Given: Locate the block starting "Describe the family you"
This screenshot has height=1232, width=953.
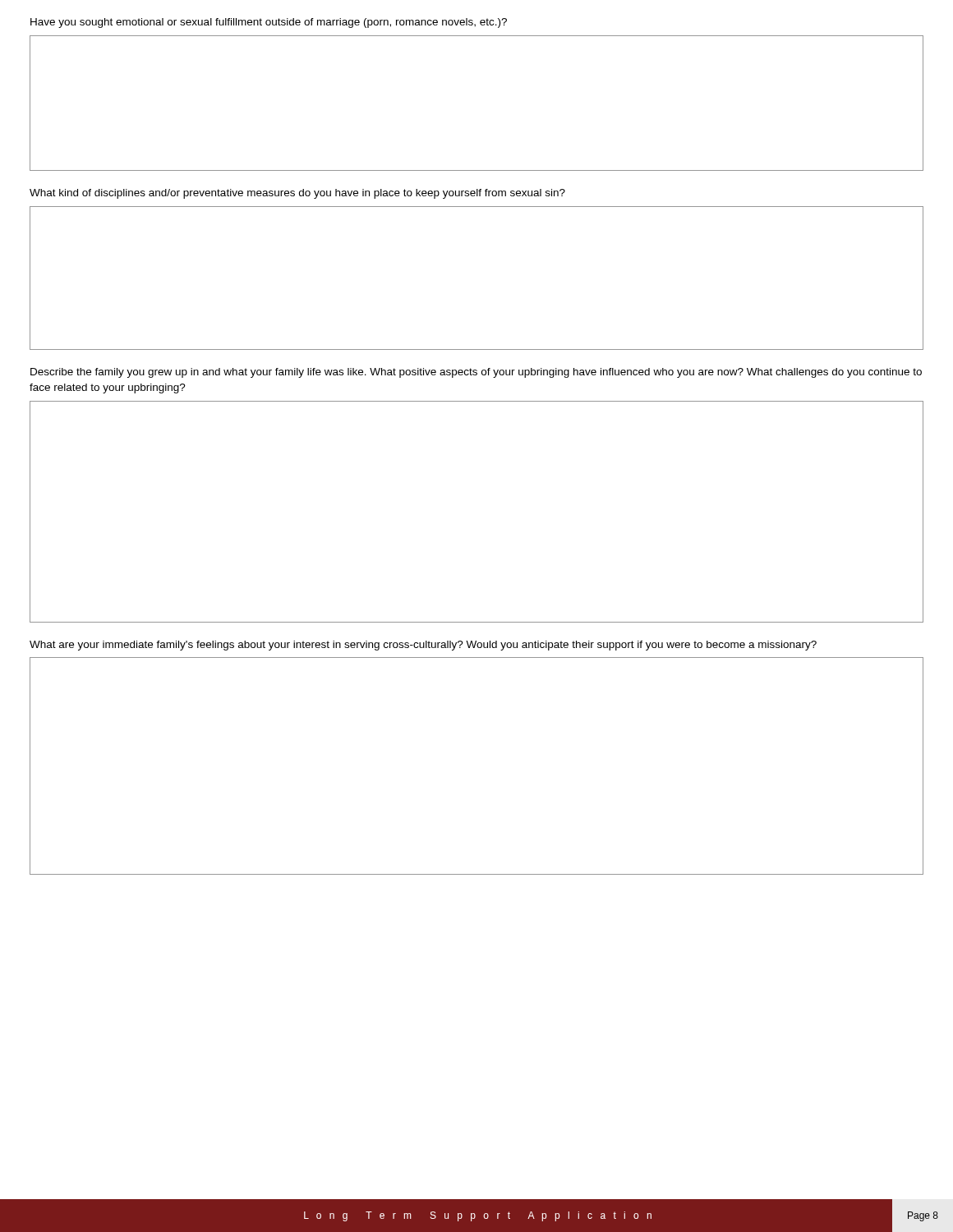Looking at the screenshot, I should pos(476,379).
